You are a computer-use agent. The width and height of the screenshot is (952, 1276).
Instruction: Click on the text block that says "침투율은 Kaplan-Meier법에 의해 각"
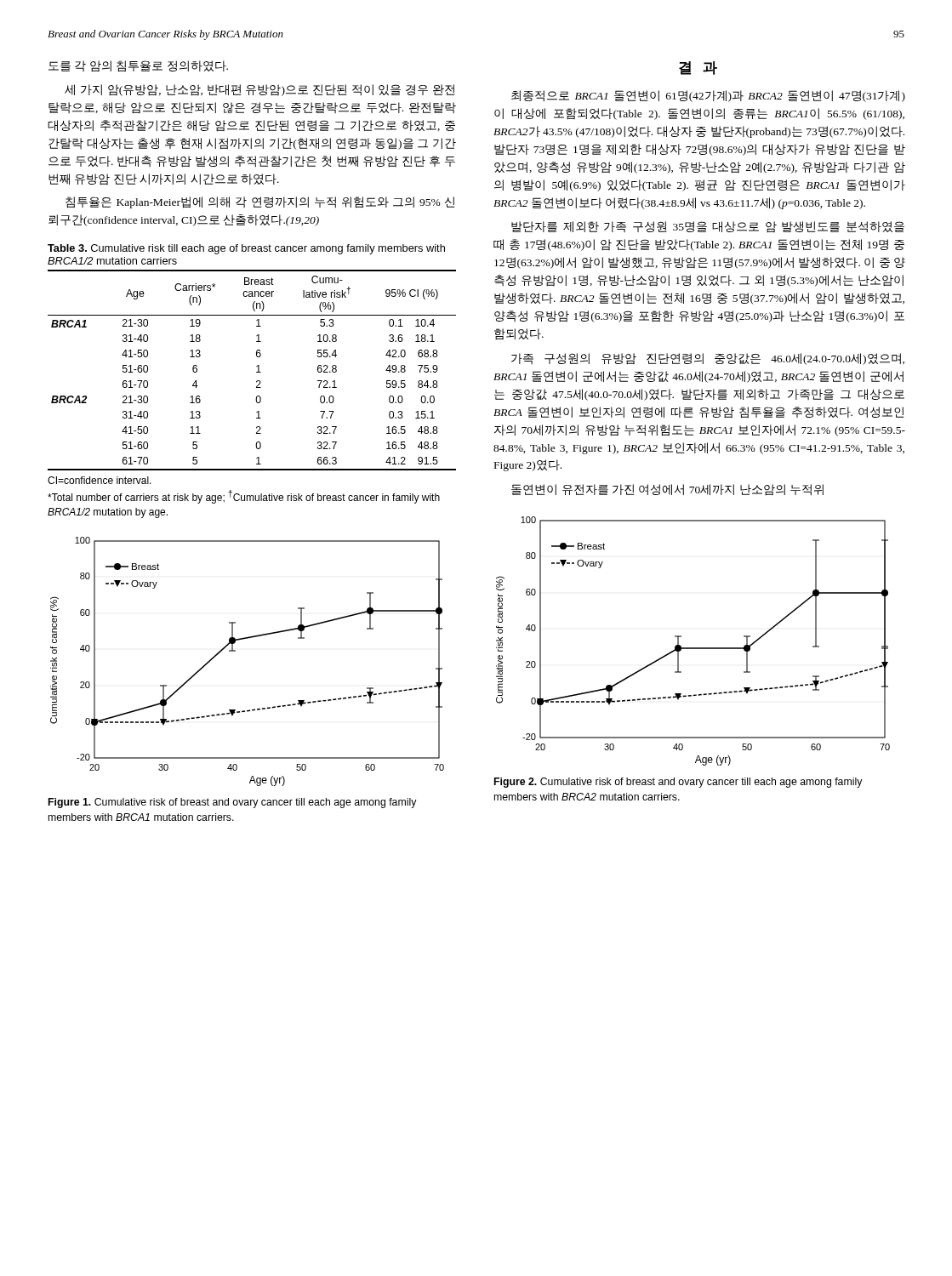pos(252,211)
